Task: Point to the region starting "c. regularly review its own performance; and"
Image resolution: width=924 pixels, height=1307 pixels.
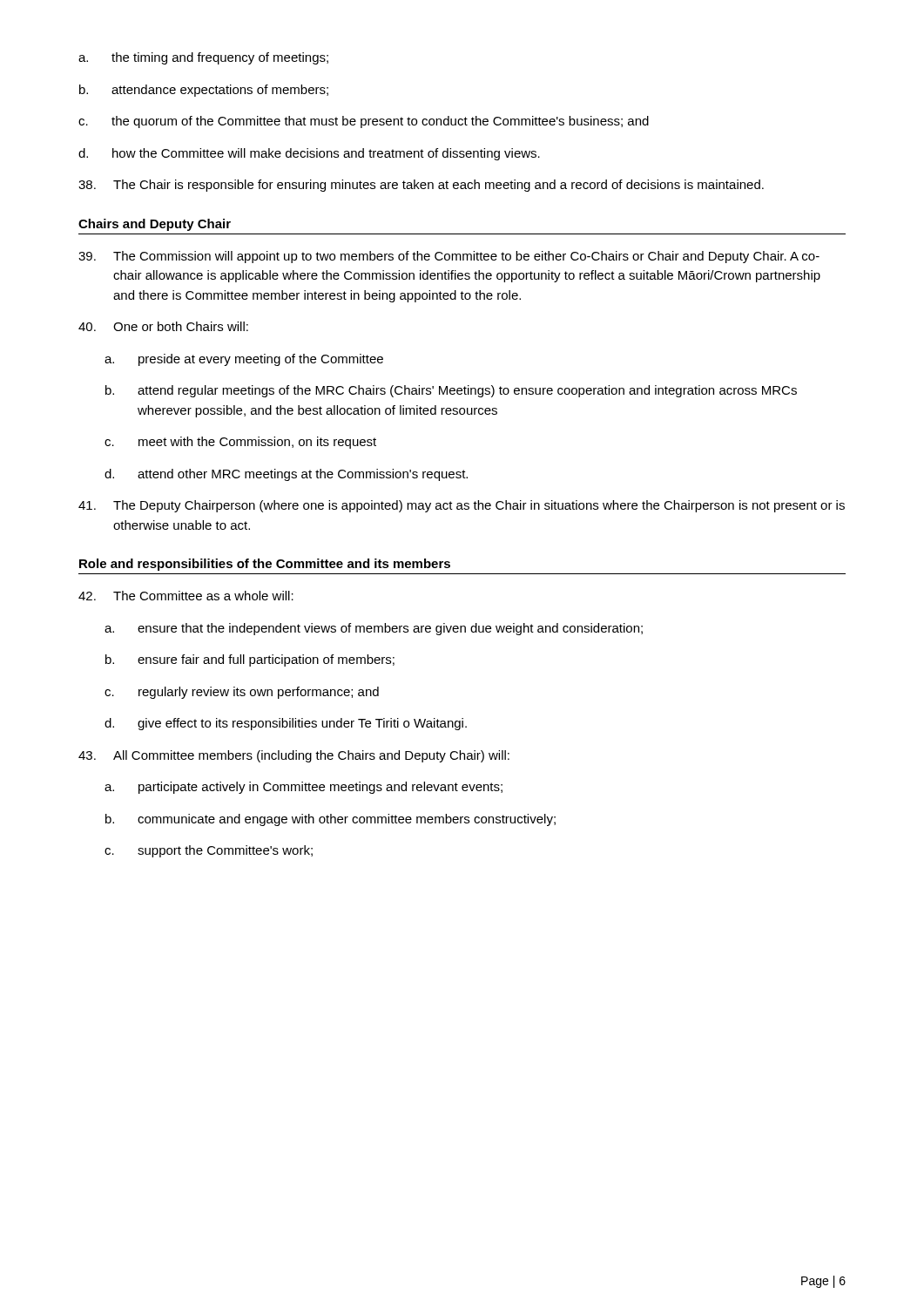Action: pyautogui.click(x=242, y=693)
